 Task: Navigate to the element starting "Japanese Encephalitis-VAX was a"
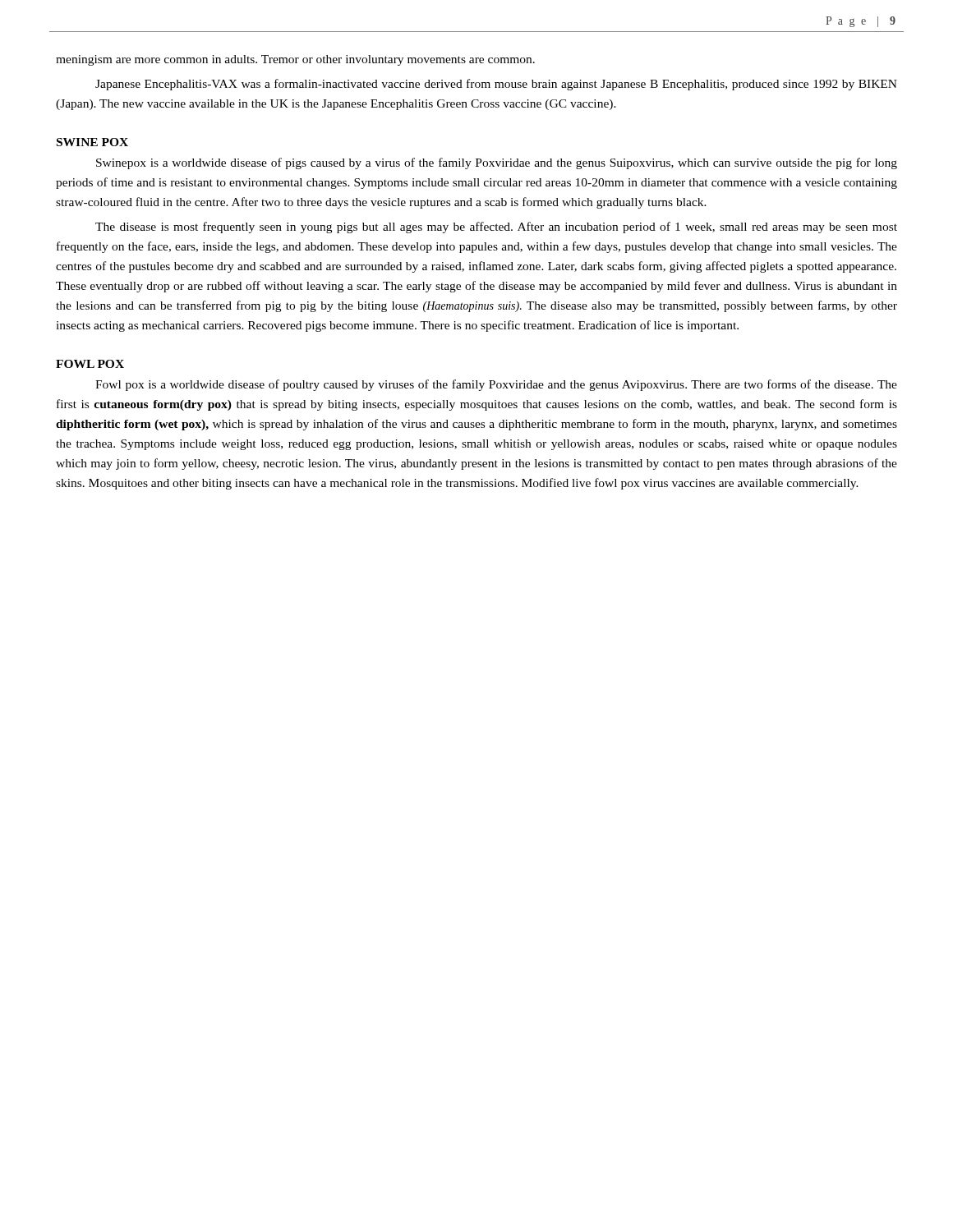476,93
